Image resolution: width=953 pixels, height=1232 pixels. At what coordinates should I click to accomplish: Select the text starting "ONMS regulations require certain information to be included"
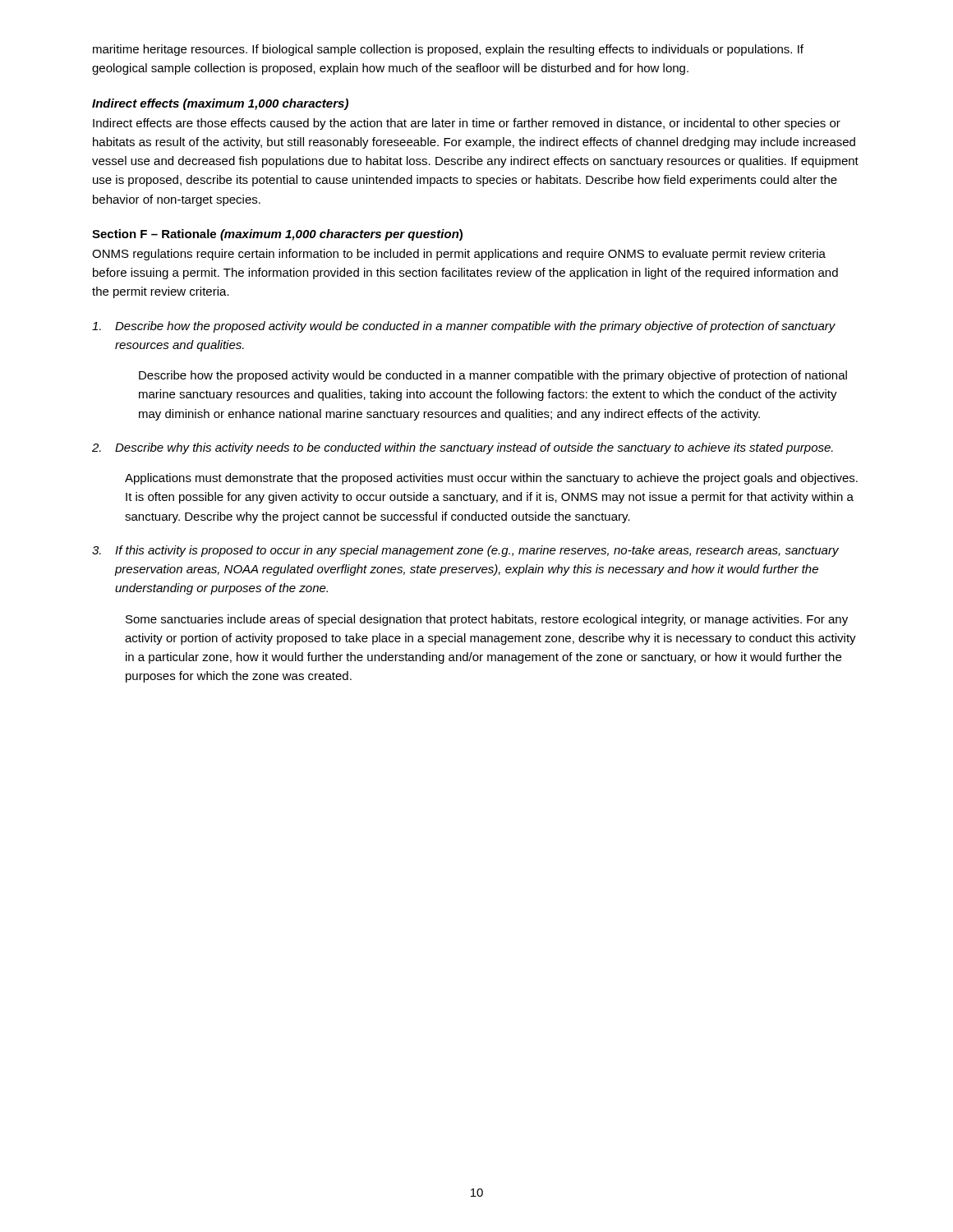point(467,272)
